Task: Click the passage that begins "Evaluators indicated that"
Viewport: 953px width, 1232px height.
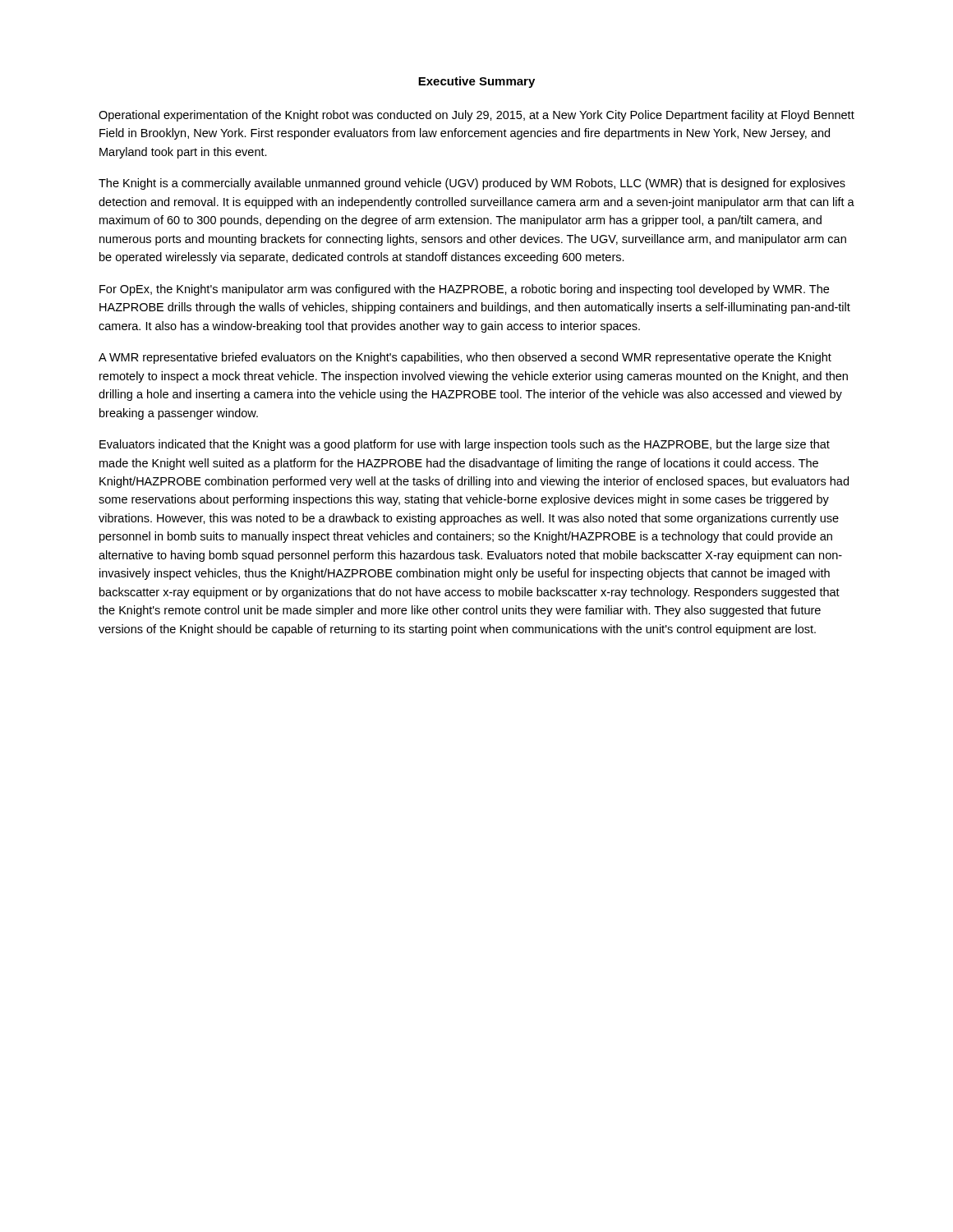Action: pos(474,537)
